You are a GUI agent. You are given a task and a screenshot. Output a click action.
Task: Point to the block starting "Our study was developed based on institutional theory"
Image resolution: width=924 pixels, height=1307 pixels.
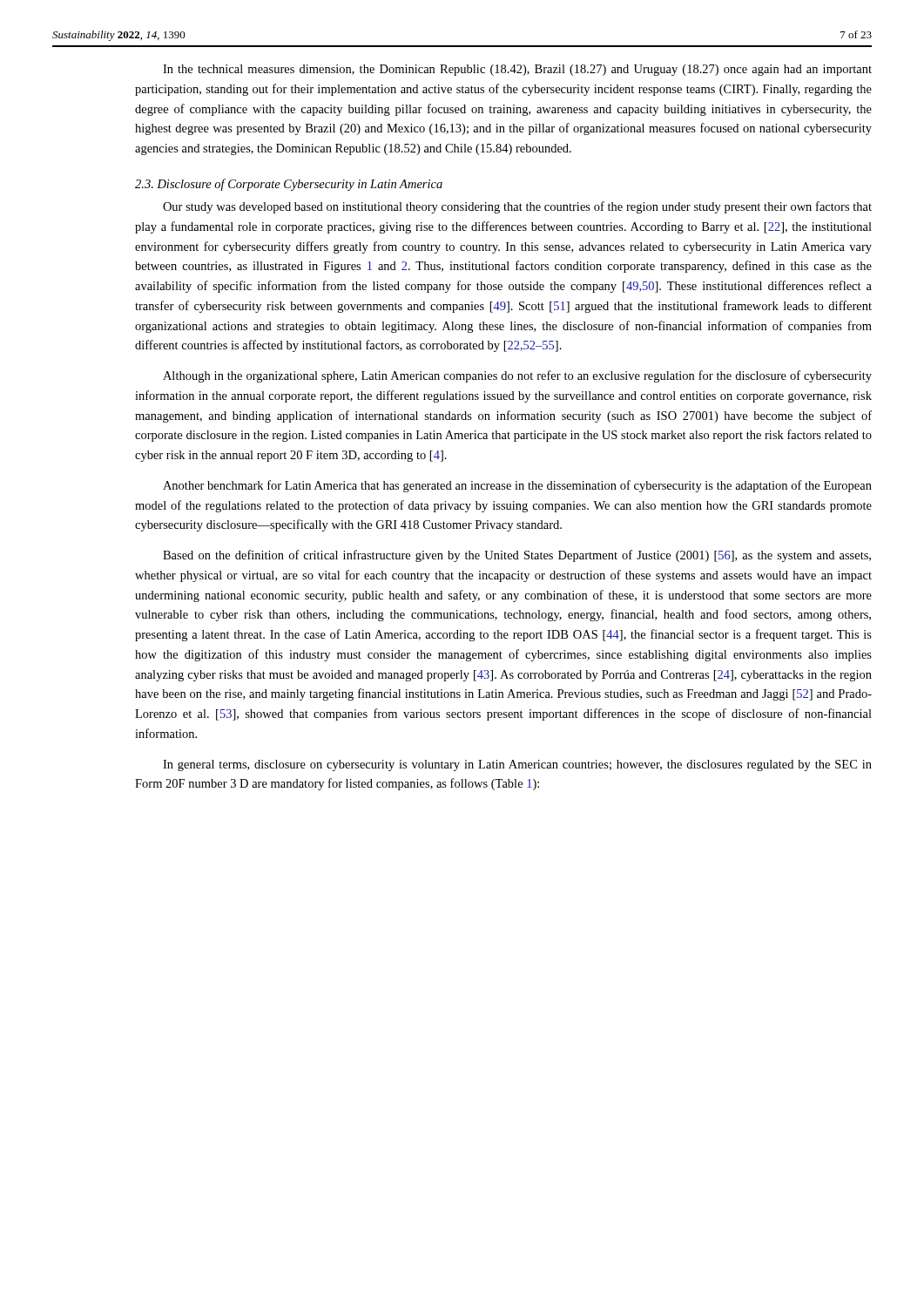click(503, 276)
